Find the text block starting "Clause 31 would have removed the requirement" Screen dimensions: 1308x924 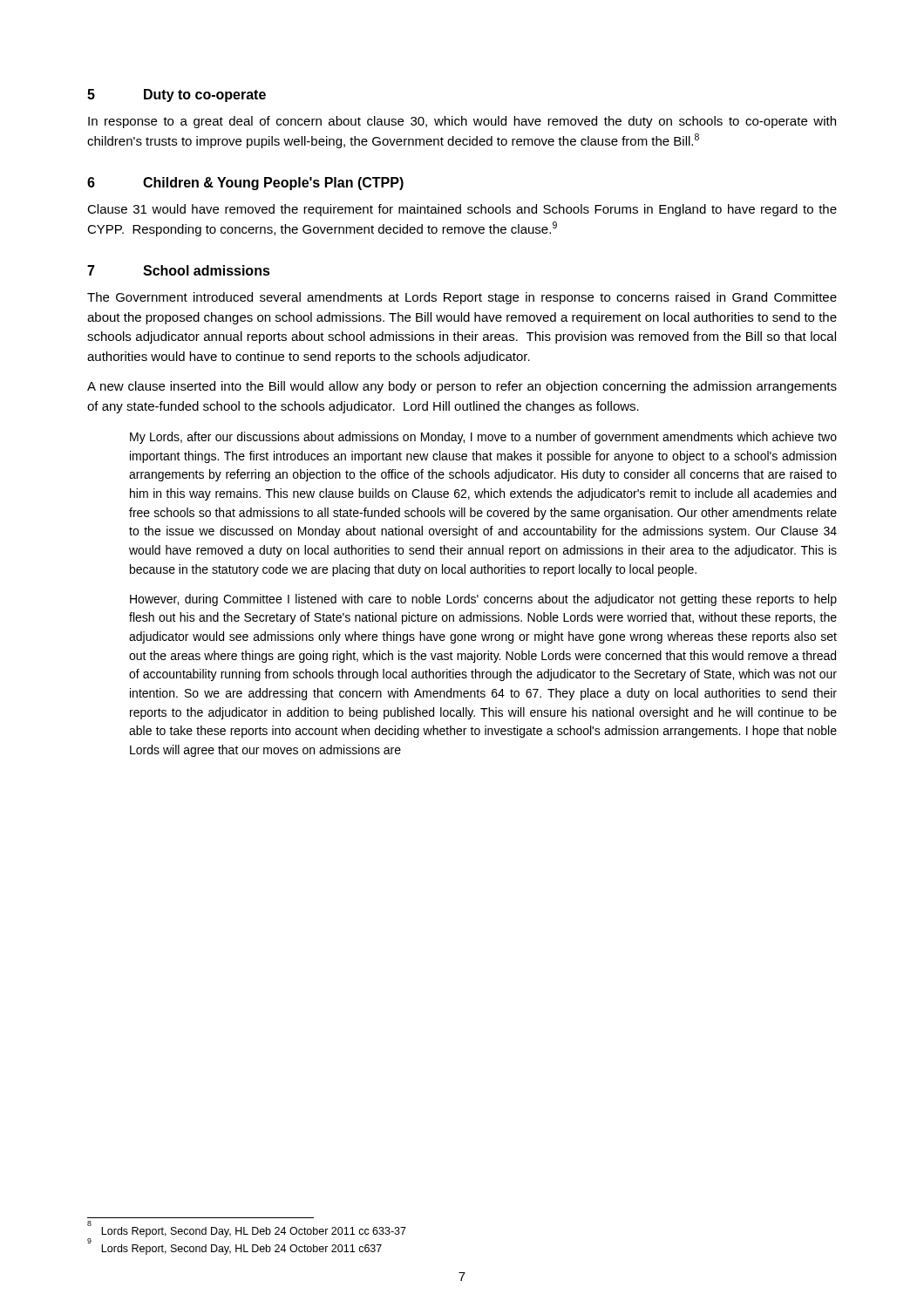tap(462, 219)
